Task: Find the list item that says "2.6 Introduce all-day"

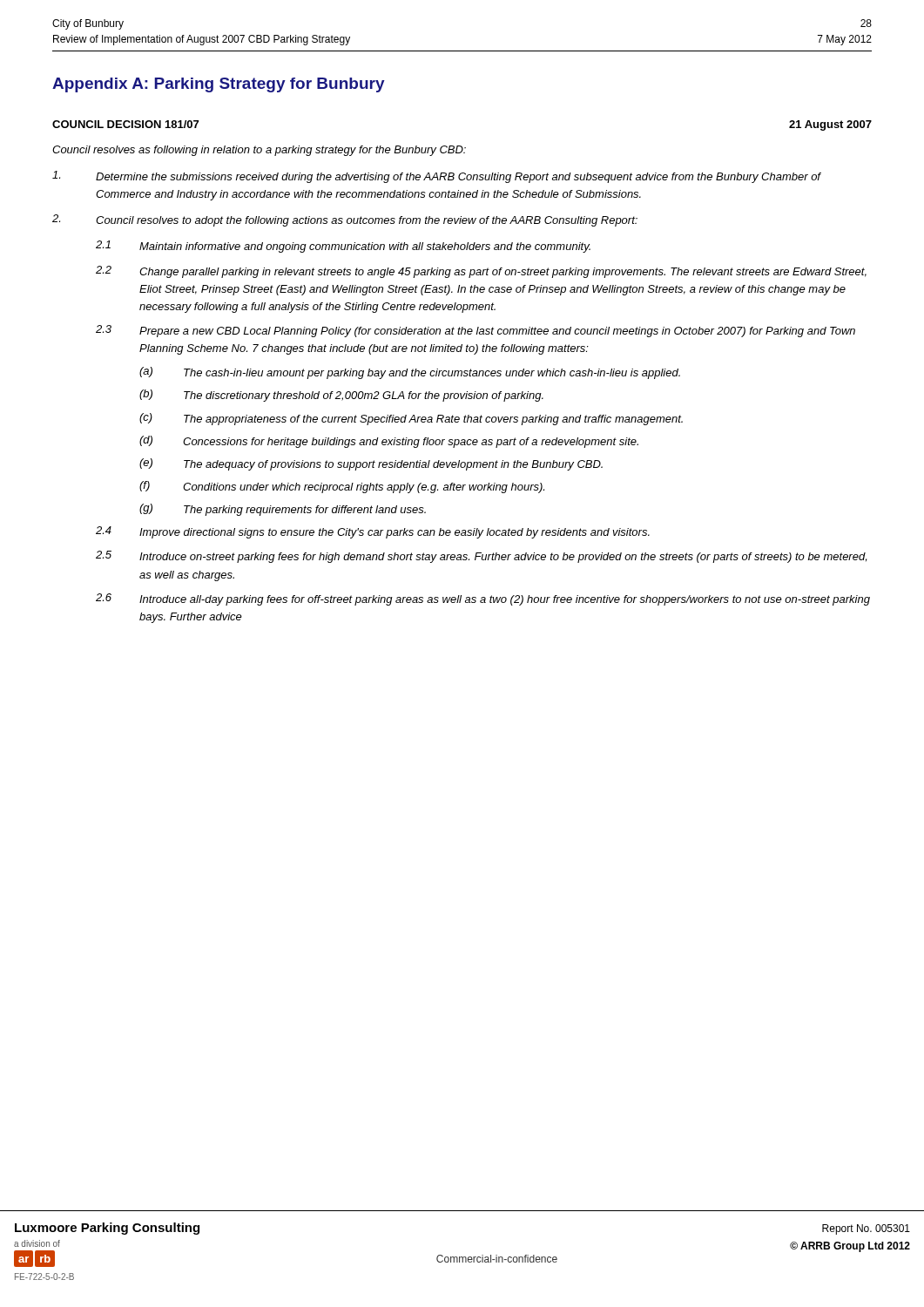Action: pos(484,608)
